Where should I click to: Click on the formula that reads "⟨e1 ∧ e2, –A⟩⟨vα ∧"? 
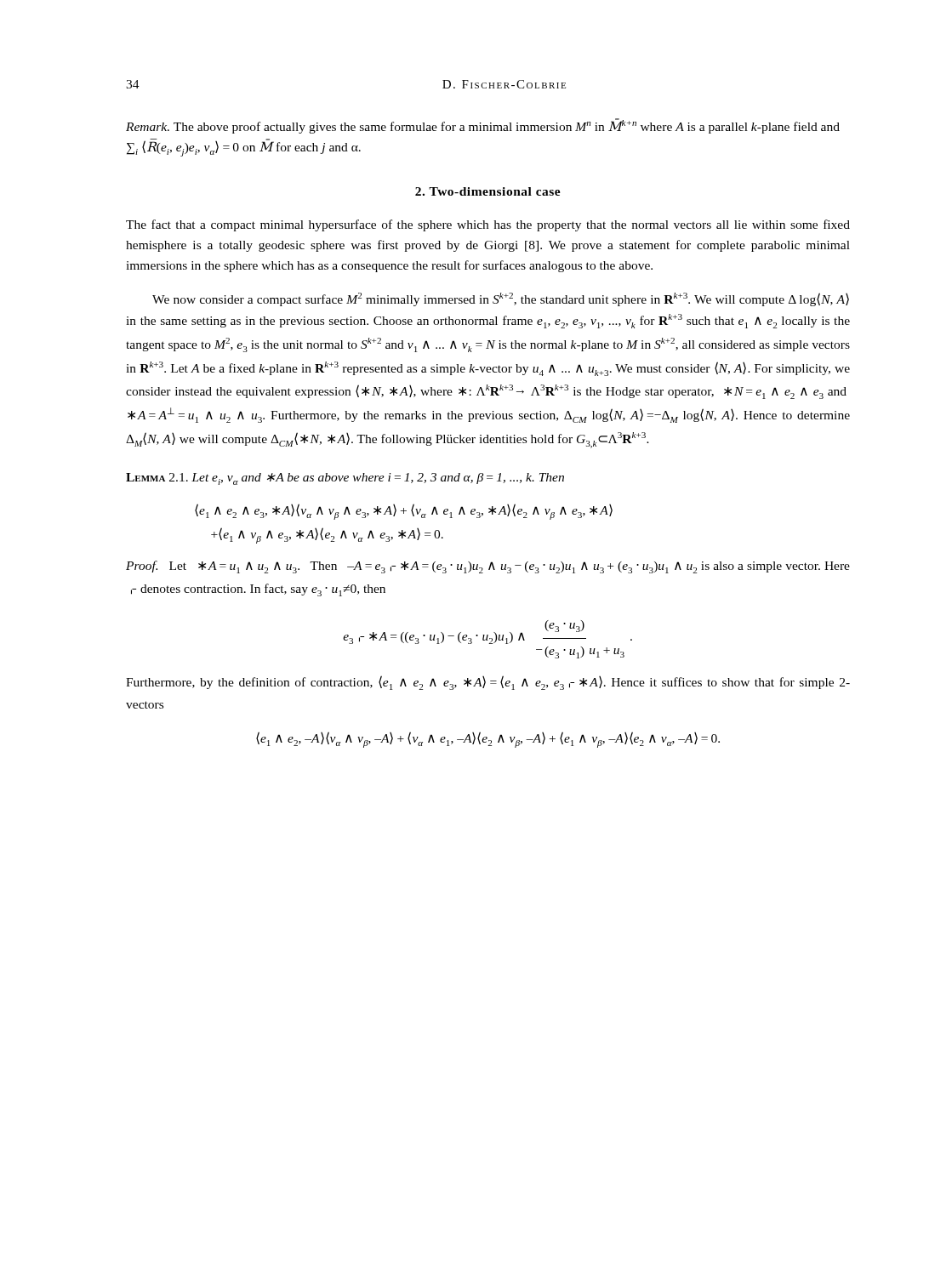(x=488, y=739)
